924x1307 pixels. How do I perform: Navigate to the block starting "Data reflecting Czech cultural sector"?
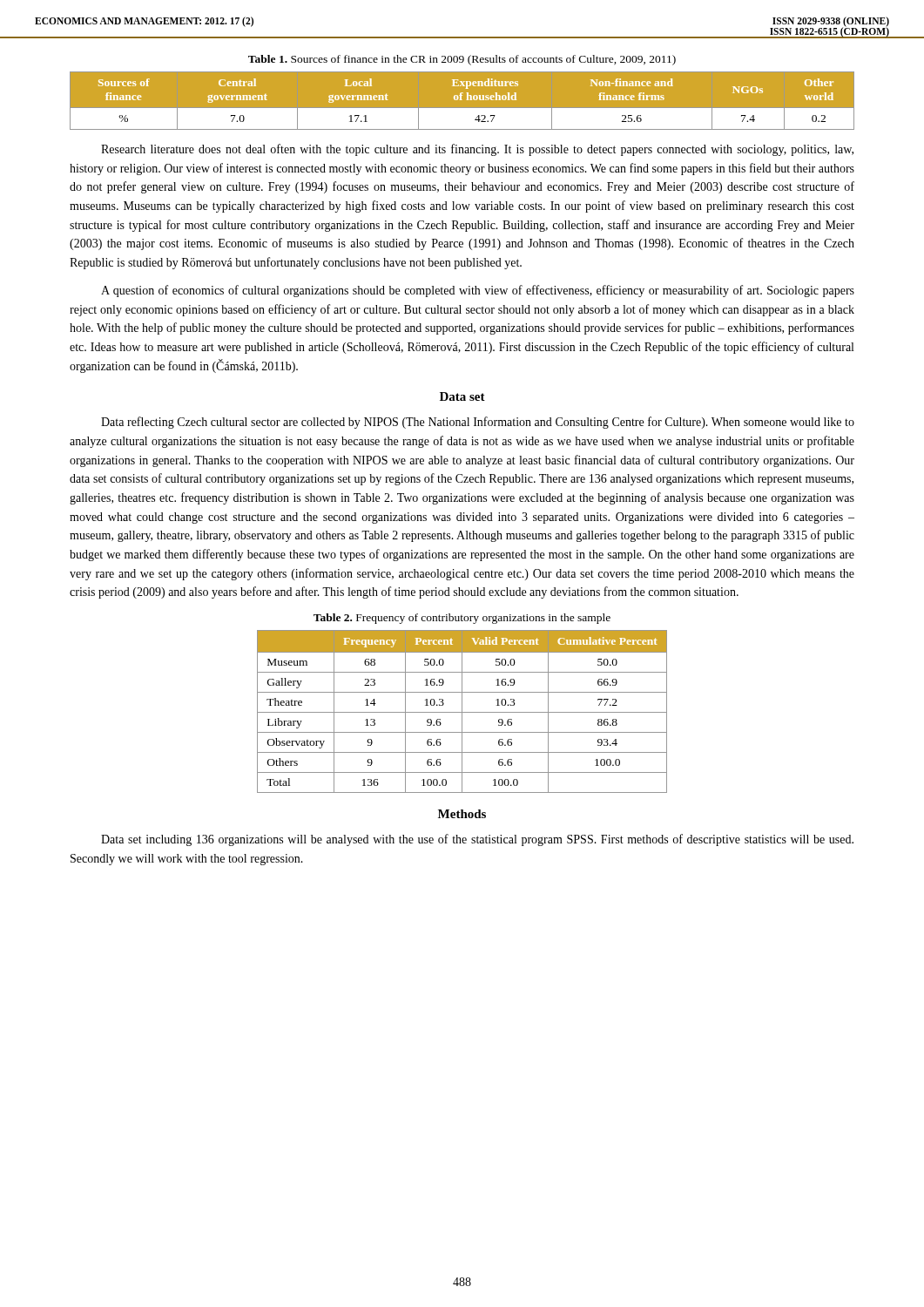[x=462, y=507]
